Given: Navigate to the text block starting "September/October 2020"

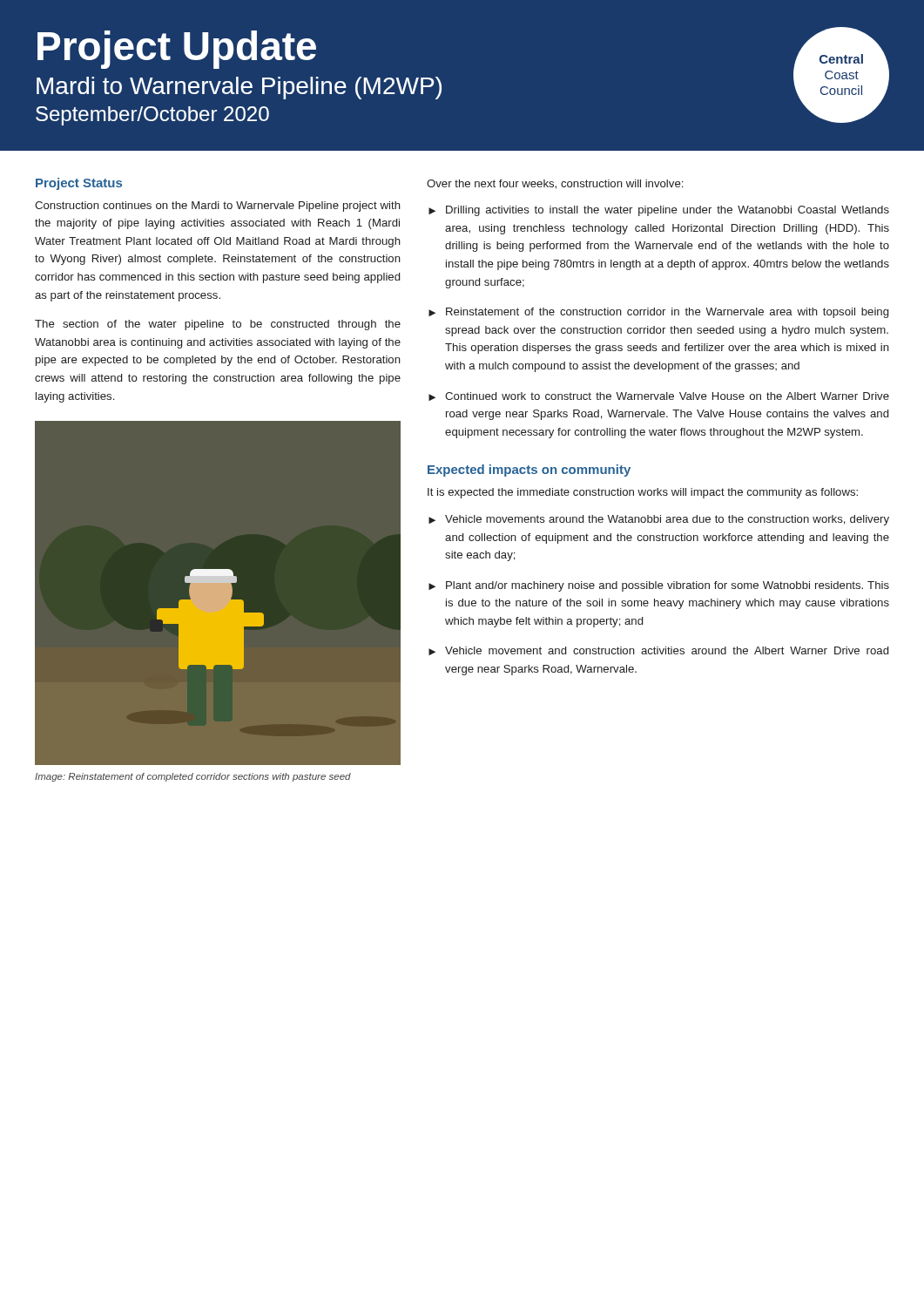Looking at the screenshot, I should click(x=152, y=113).
